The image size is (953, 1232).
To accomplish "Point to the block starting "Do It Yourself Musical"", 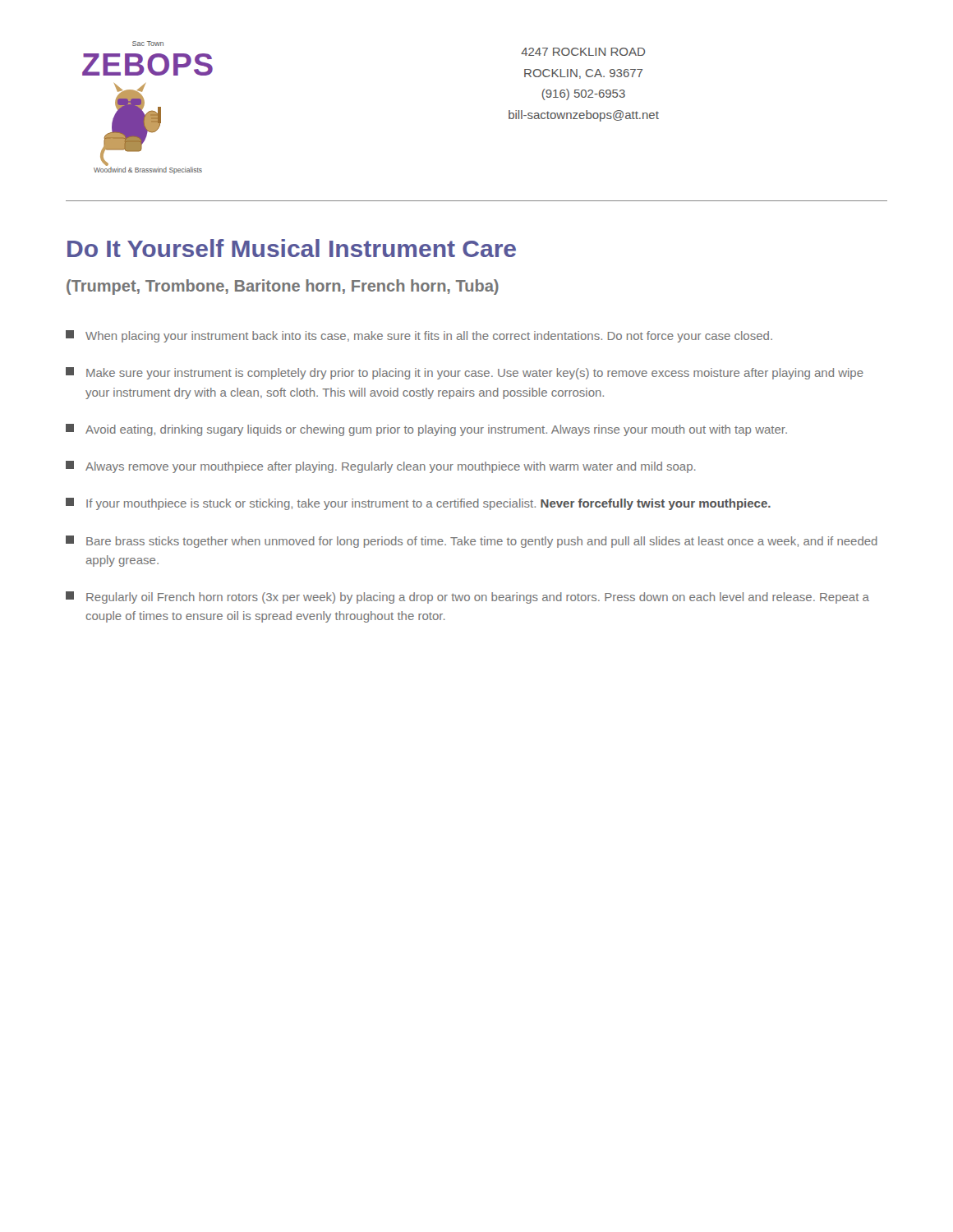I will pos(291,248).
